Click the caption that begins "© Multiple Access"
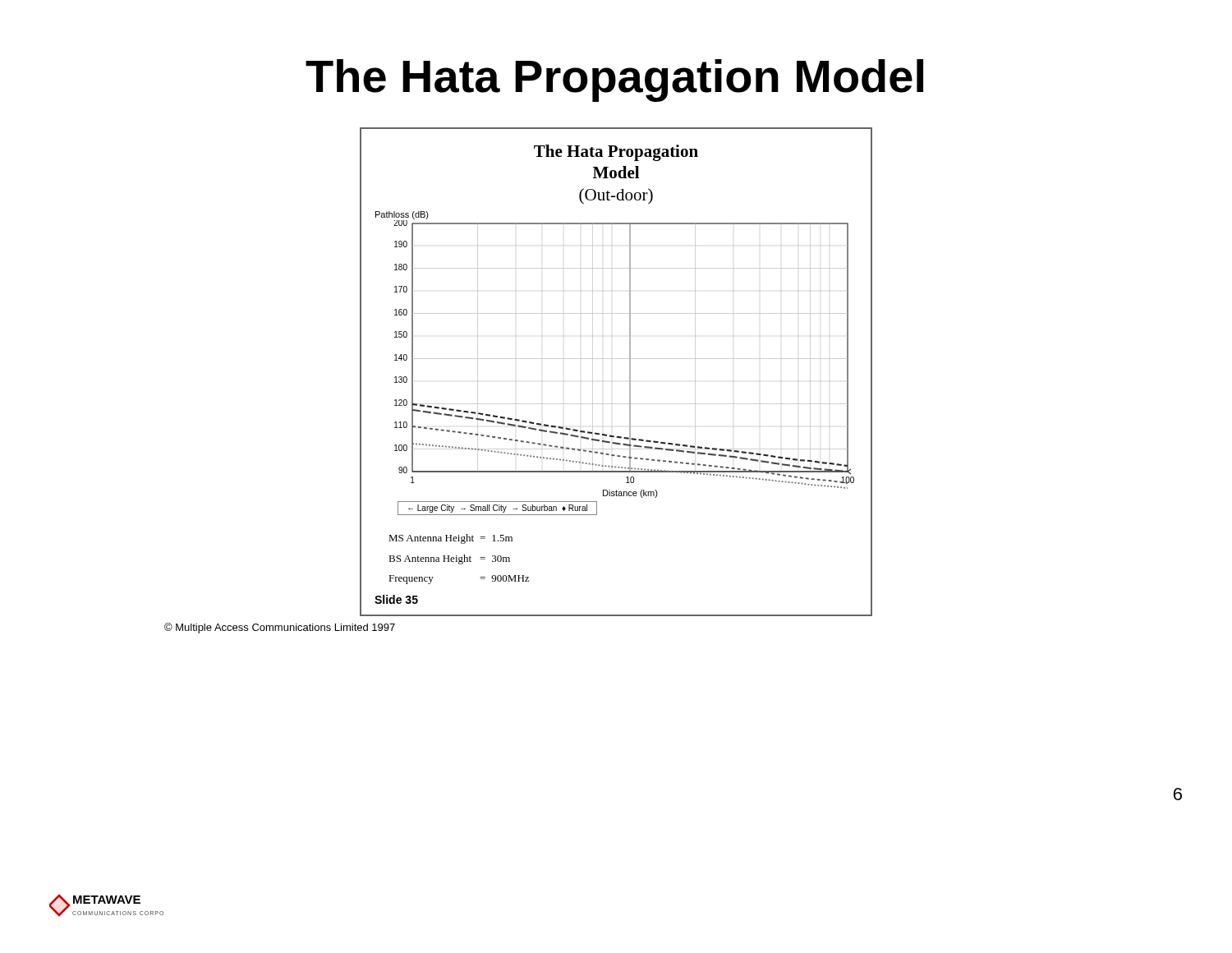Image resolution: width=1232 pixels, height=953 pixels. point(280,627)
